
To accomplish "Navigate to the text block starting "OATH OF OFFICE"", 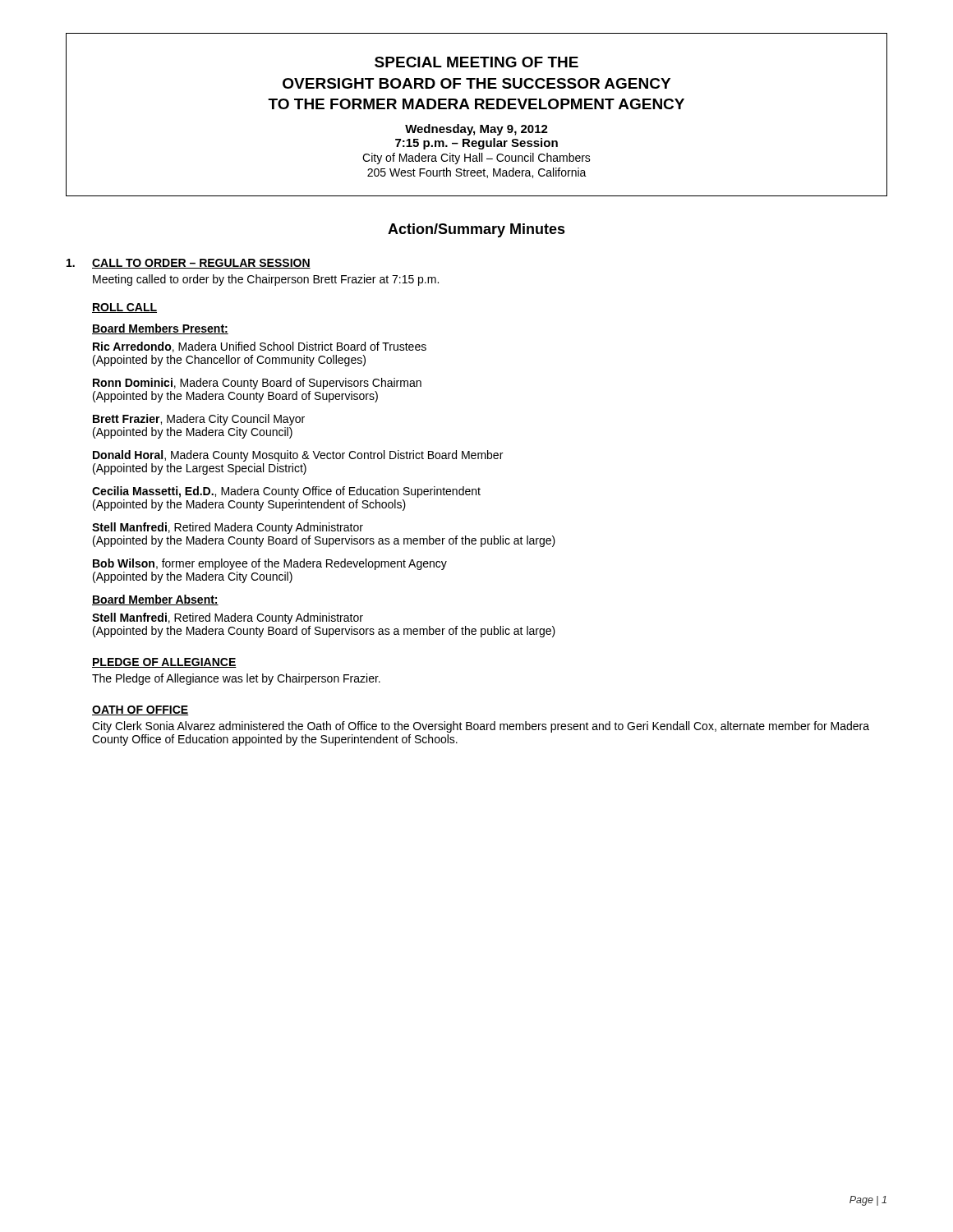I will tap(140, 710).
